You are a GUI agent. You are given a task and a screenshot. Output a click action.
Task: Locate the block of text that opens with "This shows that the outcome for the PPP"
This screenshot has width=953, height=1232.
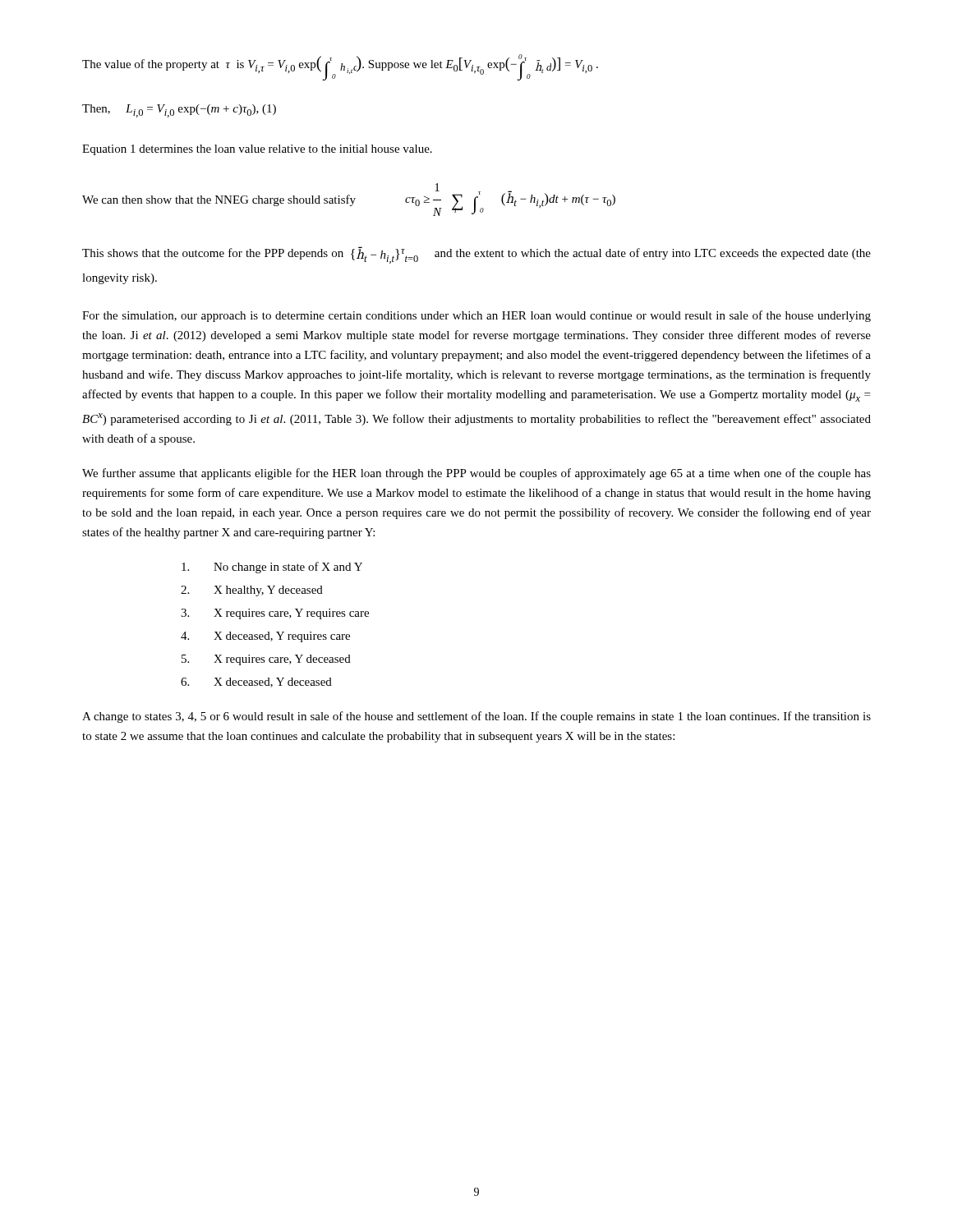pyautogui.click(x=476, y=262)
